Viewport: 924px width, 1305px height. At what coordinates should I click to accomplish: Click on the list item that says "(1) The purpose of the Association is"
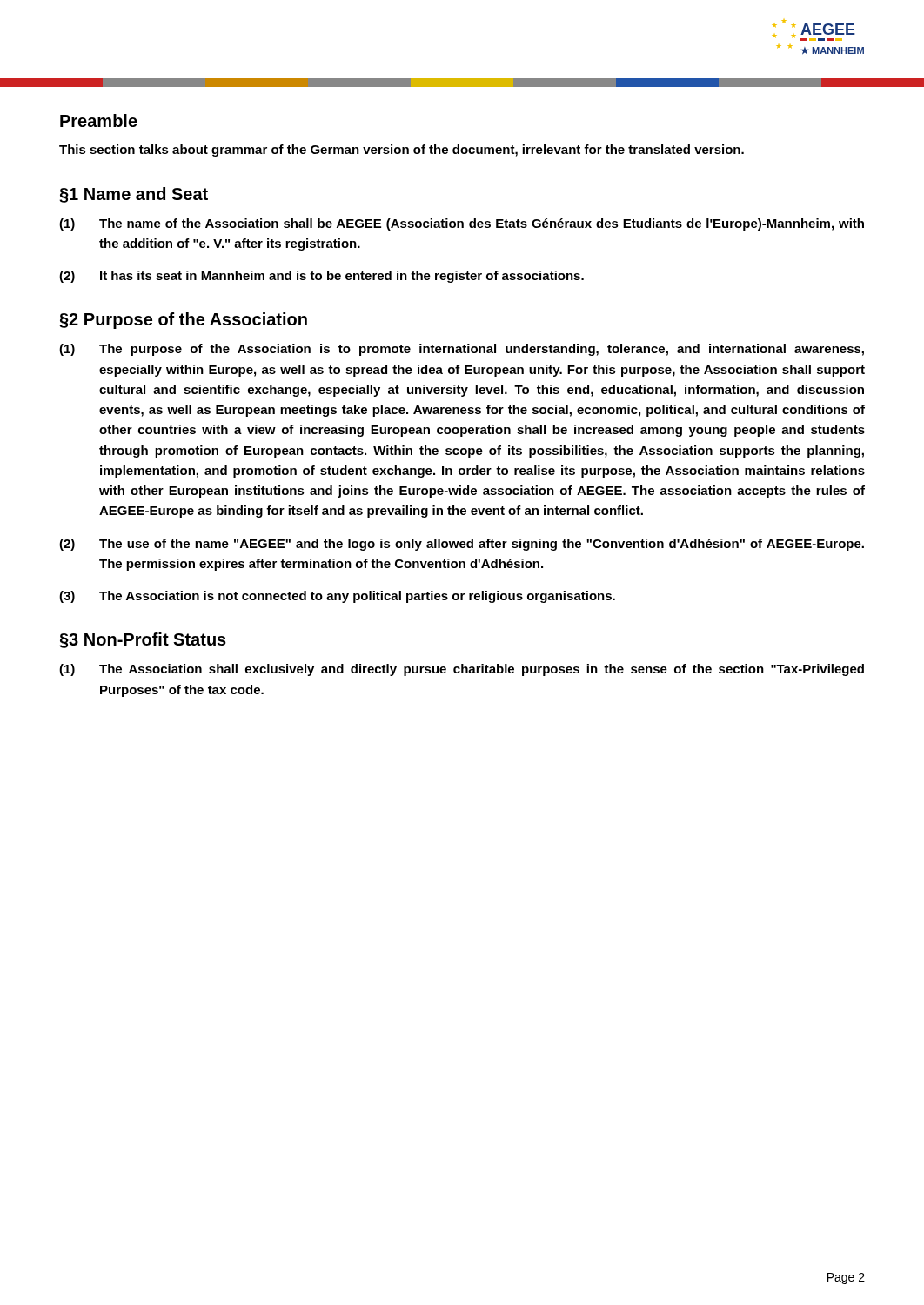(x=462, y=430)
